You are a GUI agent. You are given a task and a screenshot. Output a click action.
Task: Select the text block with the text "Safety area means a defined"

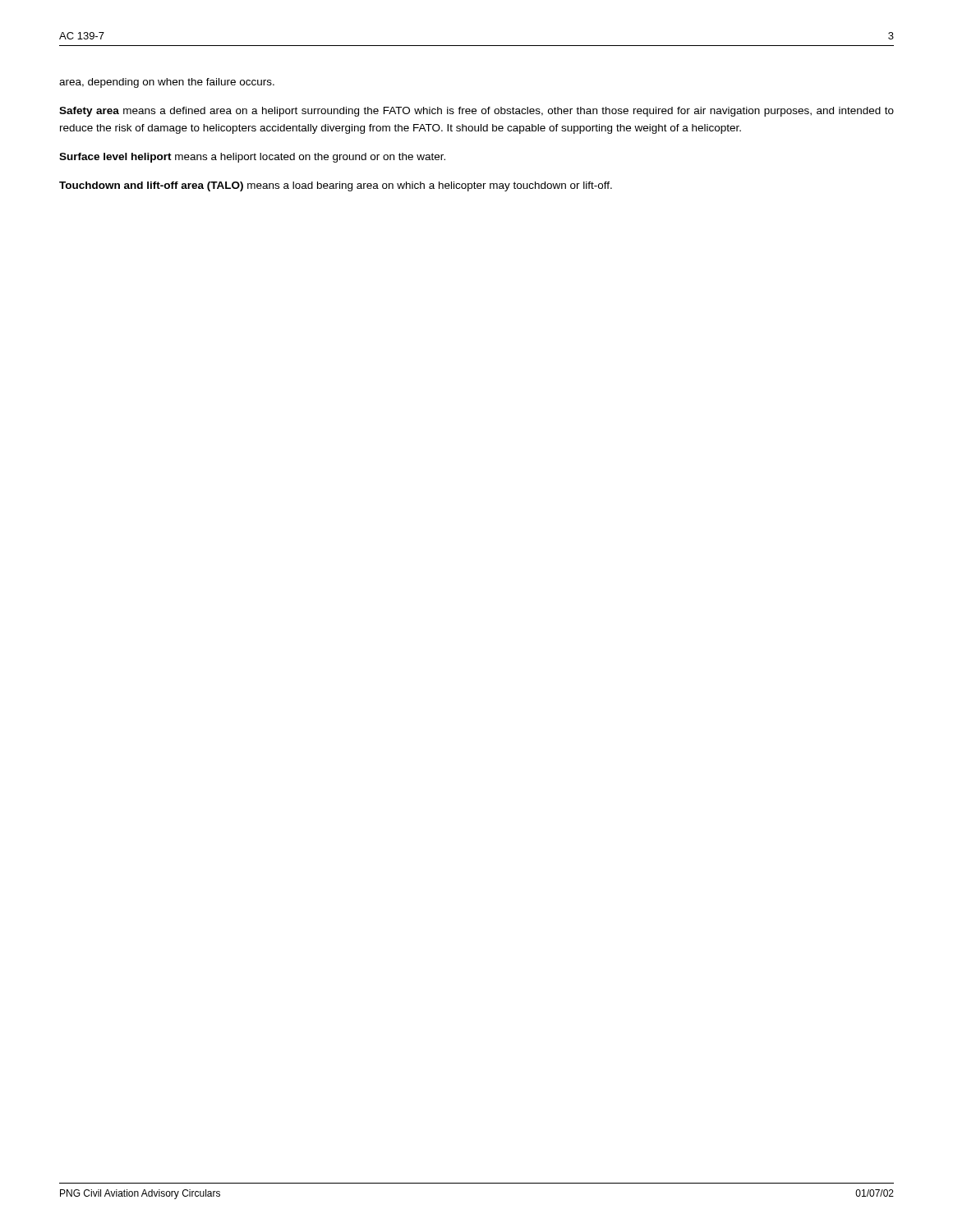coord(476,119)
